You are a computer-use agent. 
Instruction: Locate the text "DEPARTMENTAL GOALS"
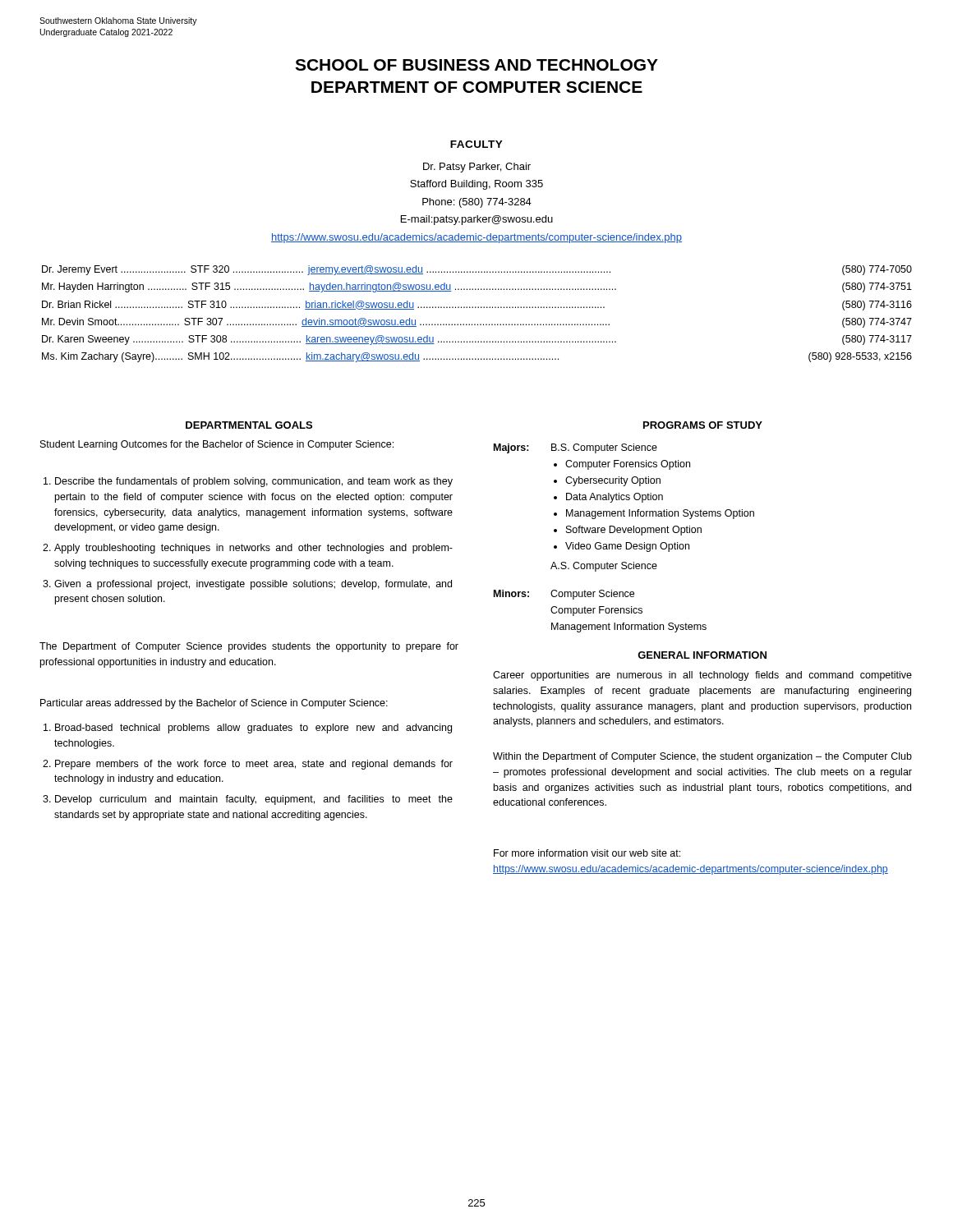249,425
